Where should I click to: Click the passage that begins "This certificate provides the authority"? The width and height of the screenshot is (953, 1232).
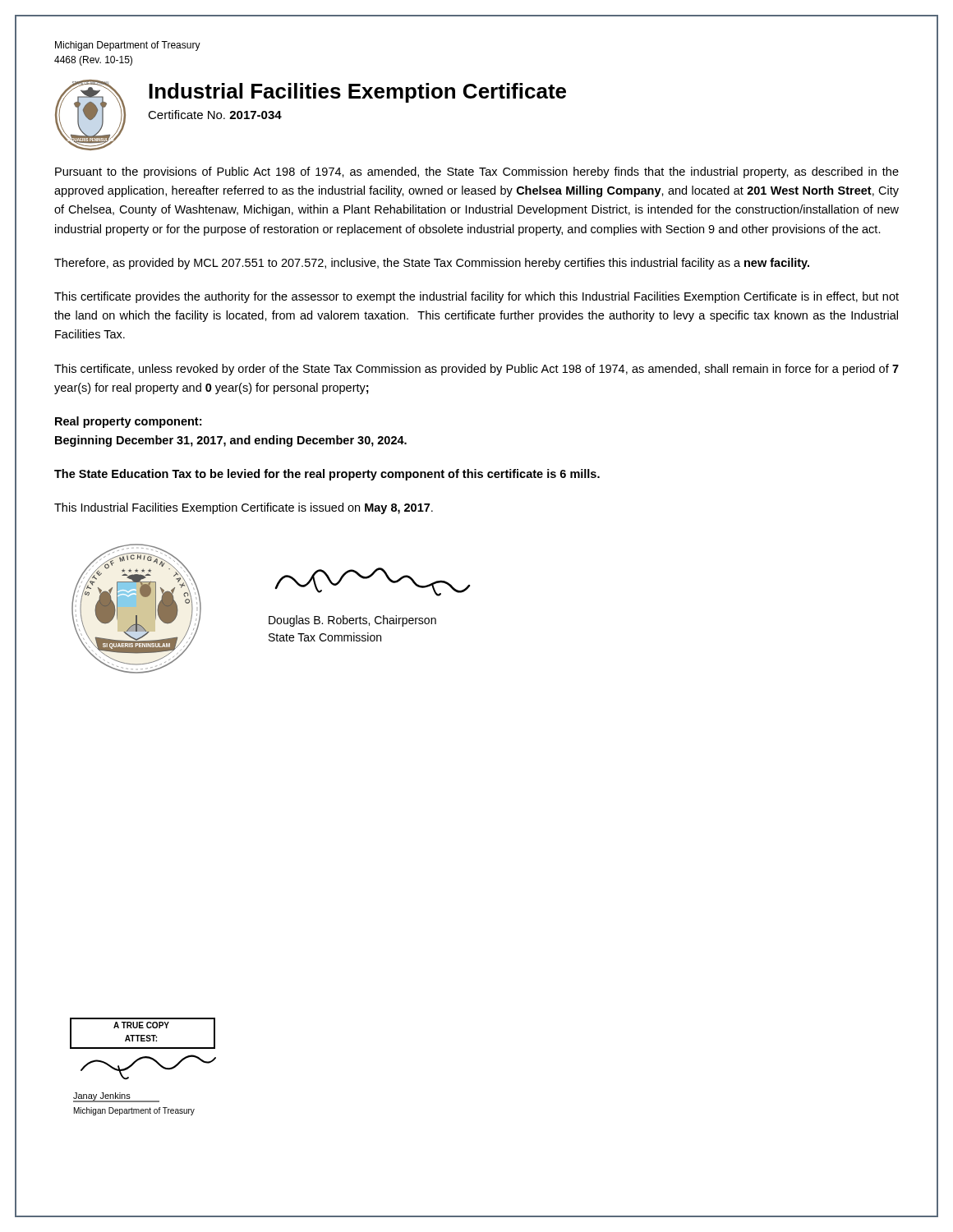click(476, 316)
